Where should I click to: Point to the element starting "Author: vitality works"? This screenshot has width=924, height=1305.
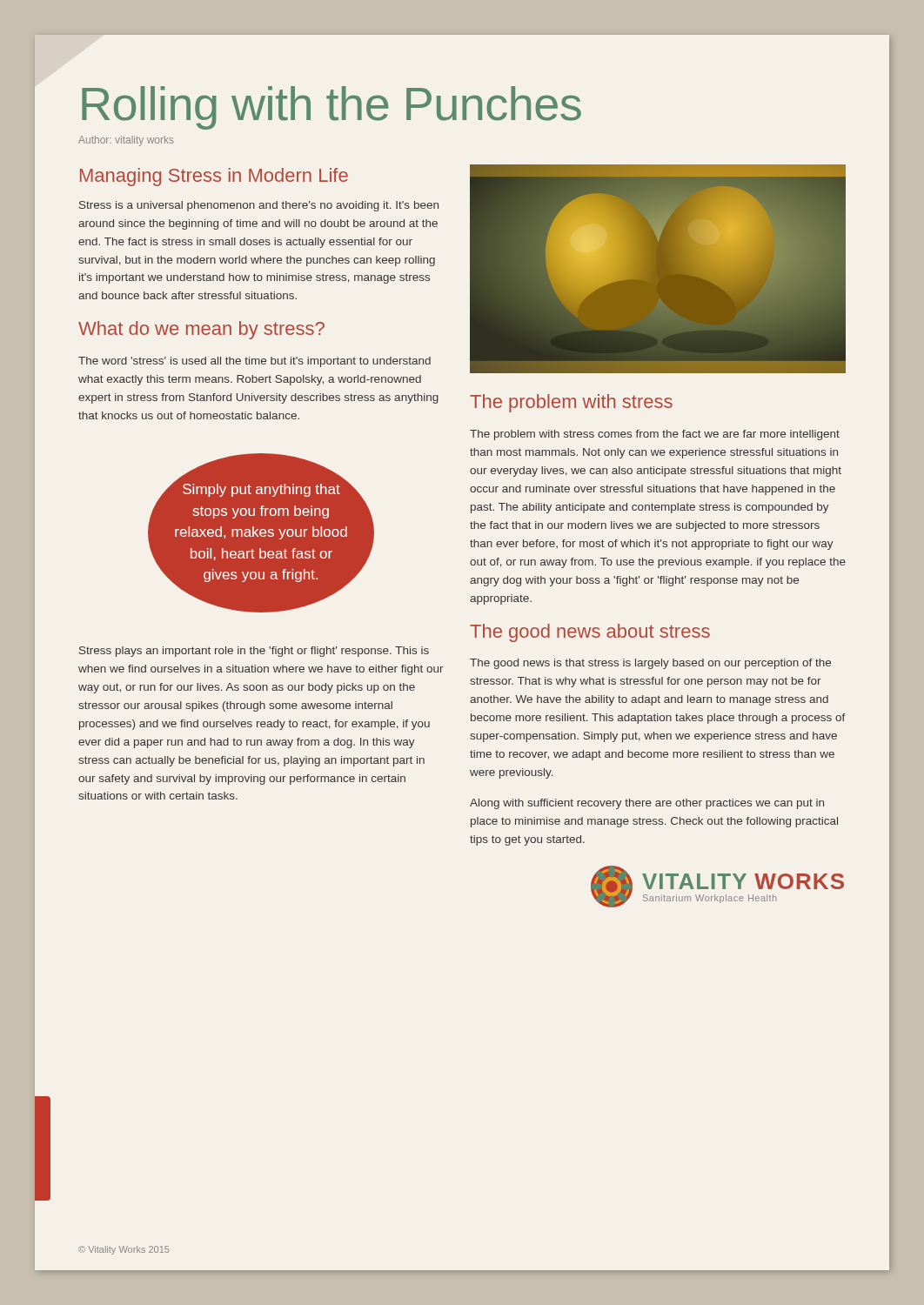tap(126, 140)
